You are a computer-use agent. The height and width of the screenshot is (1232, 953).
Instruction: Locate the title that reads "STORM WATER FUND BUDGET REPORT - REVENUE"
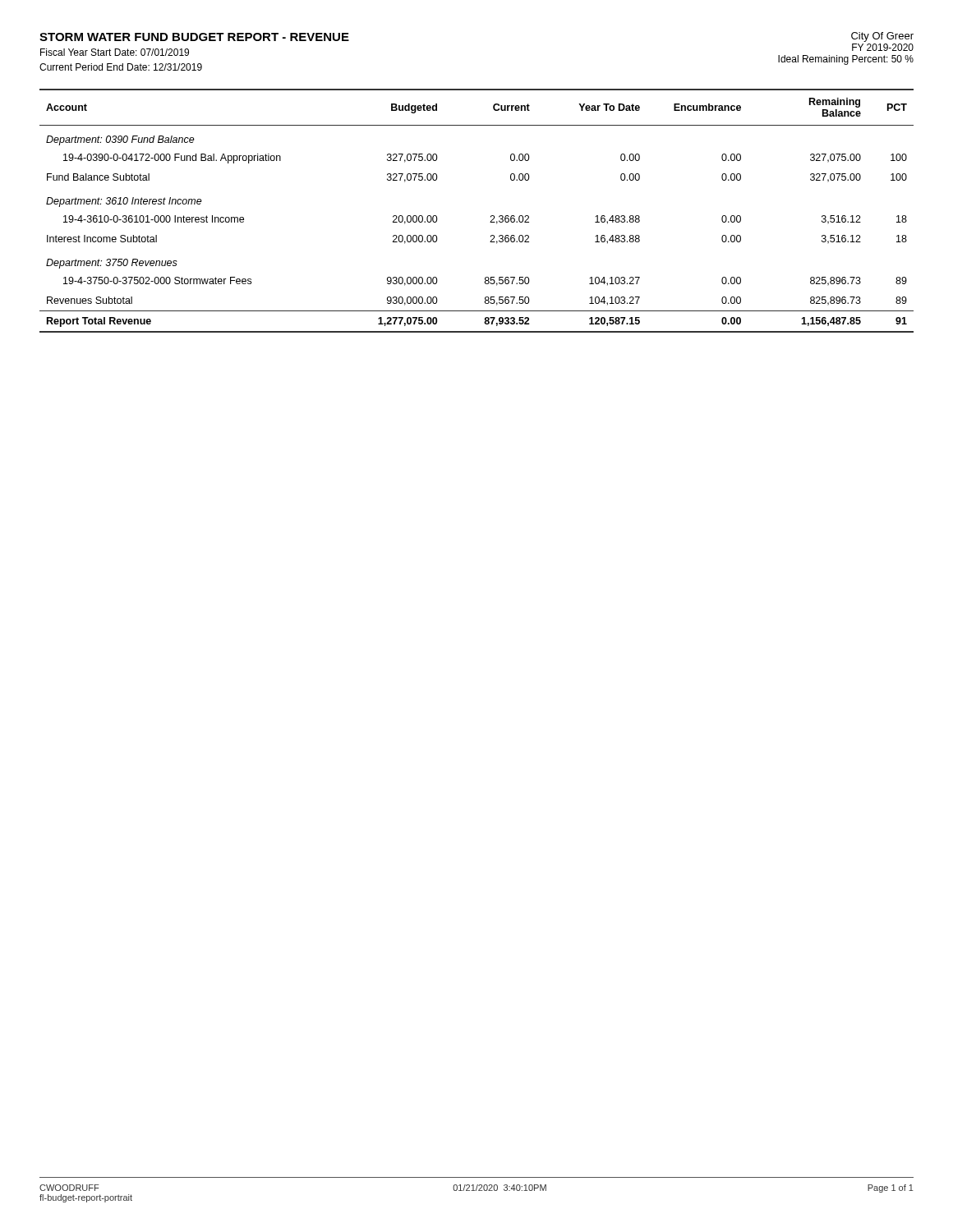pyautogui.click(x=194, y=51)
